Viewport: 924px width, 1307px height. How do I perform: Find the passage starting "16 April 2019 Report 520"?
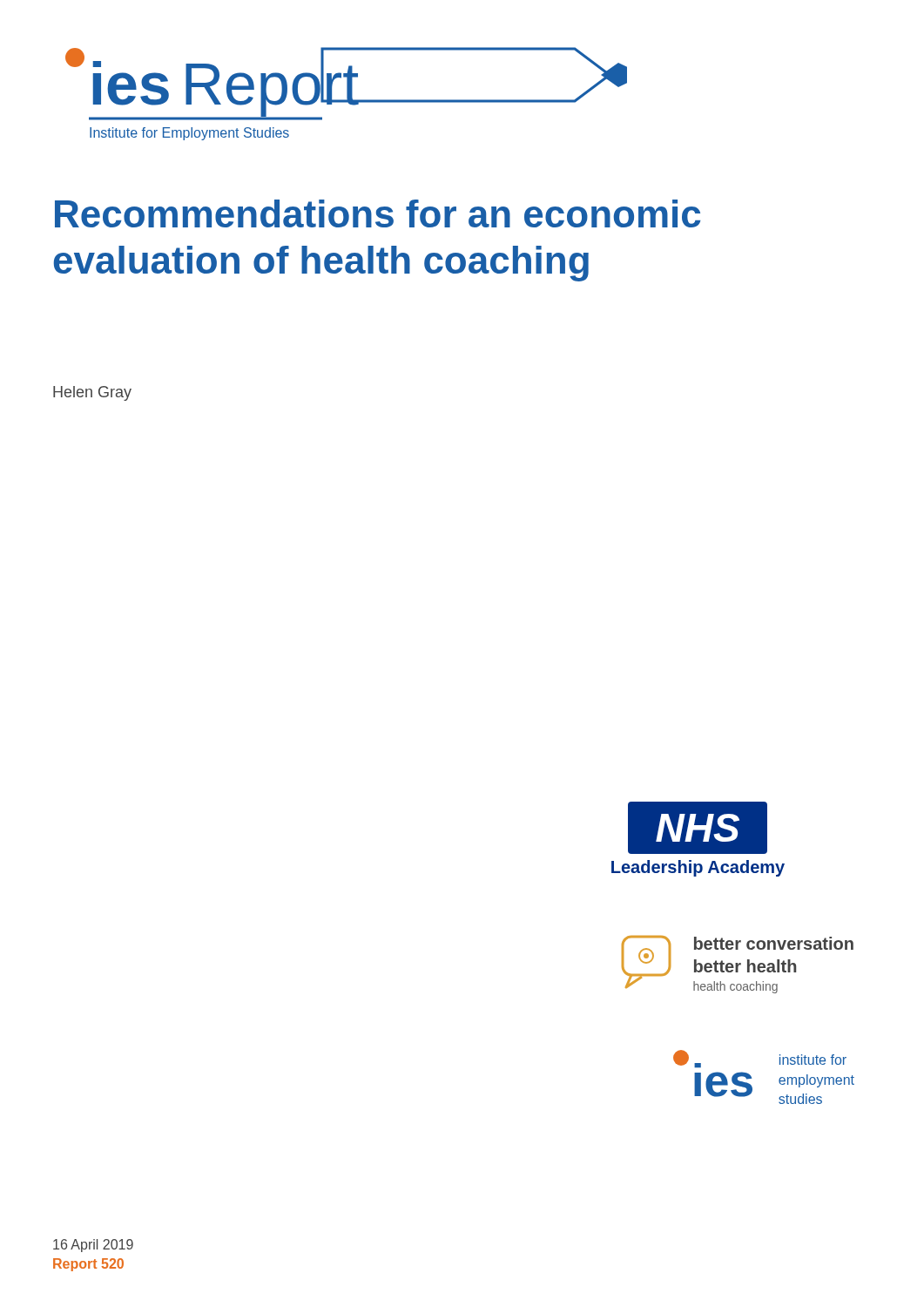[93, 1255]
